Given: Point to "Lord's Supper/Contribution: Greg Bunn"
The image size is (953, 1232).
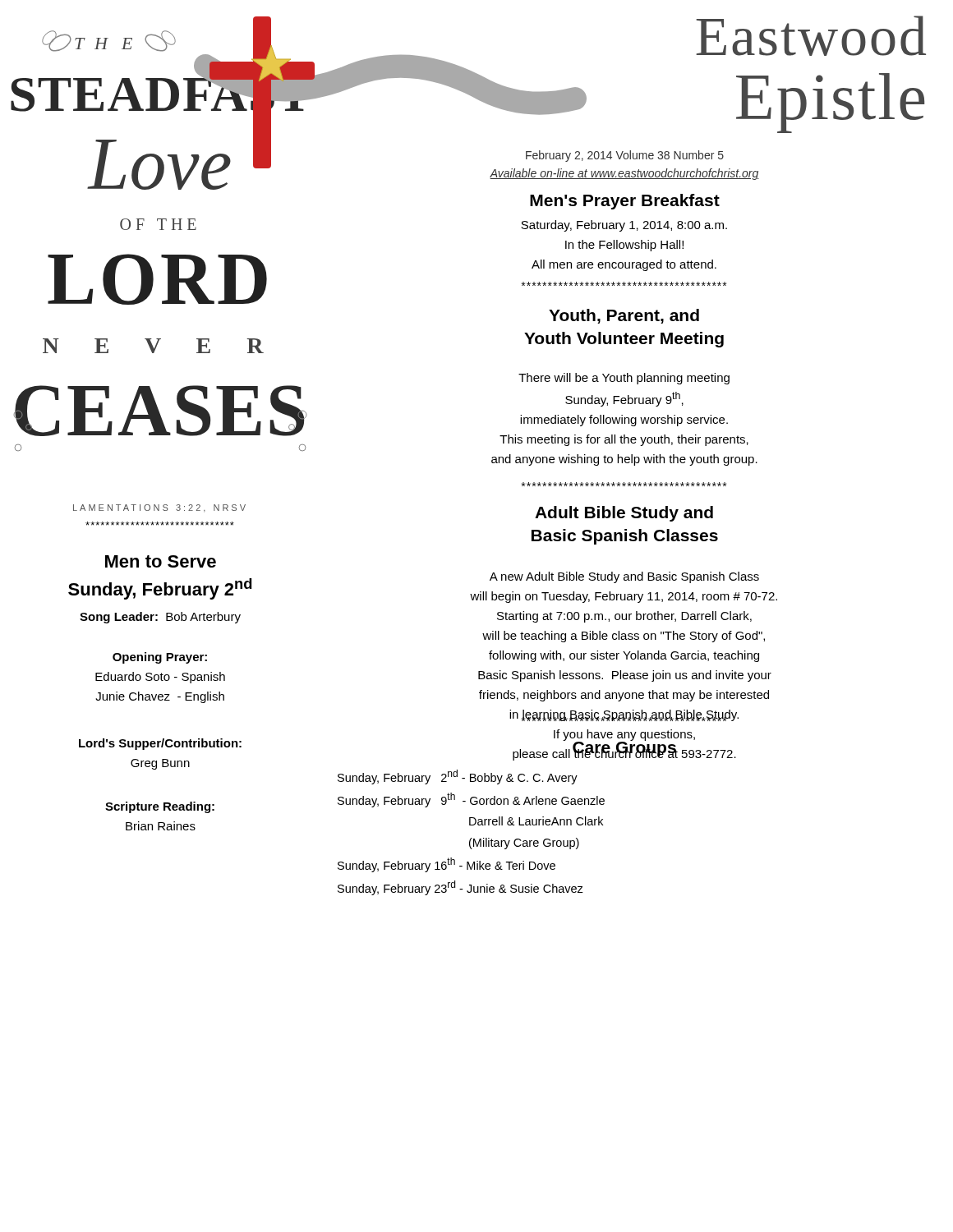Looking at the screenshot, I should click(160, 753).
